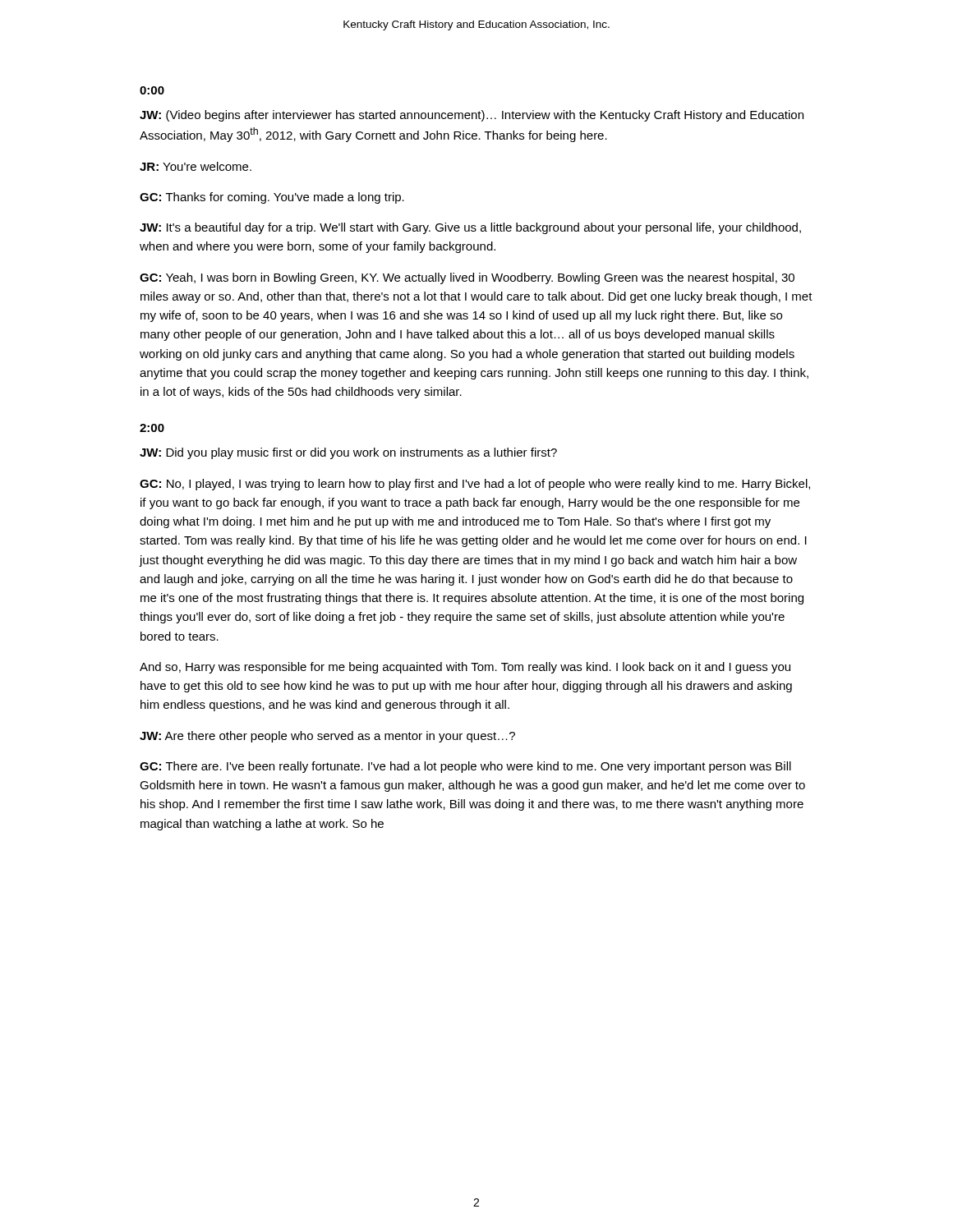Click on the text block that reads "GC: There are. I've been"

(473, 794)
